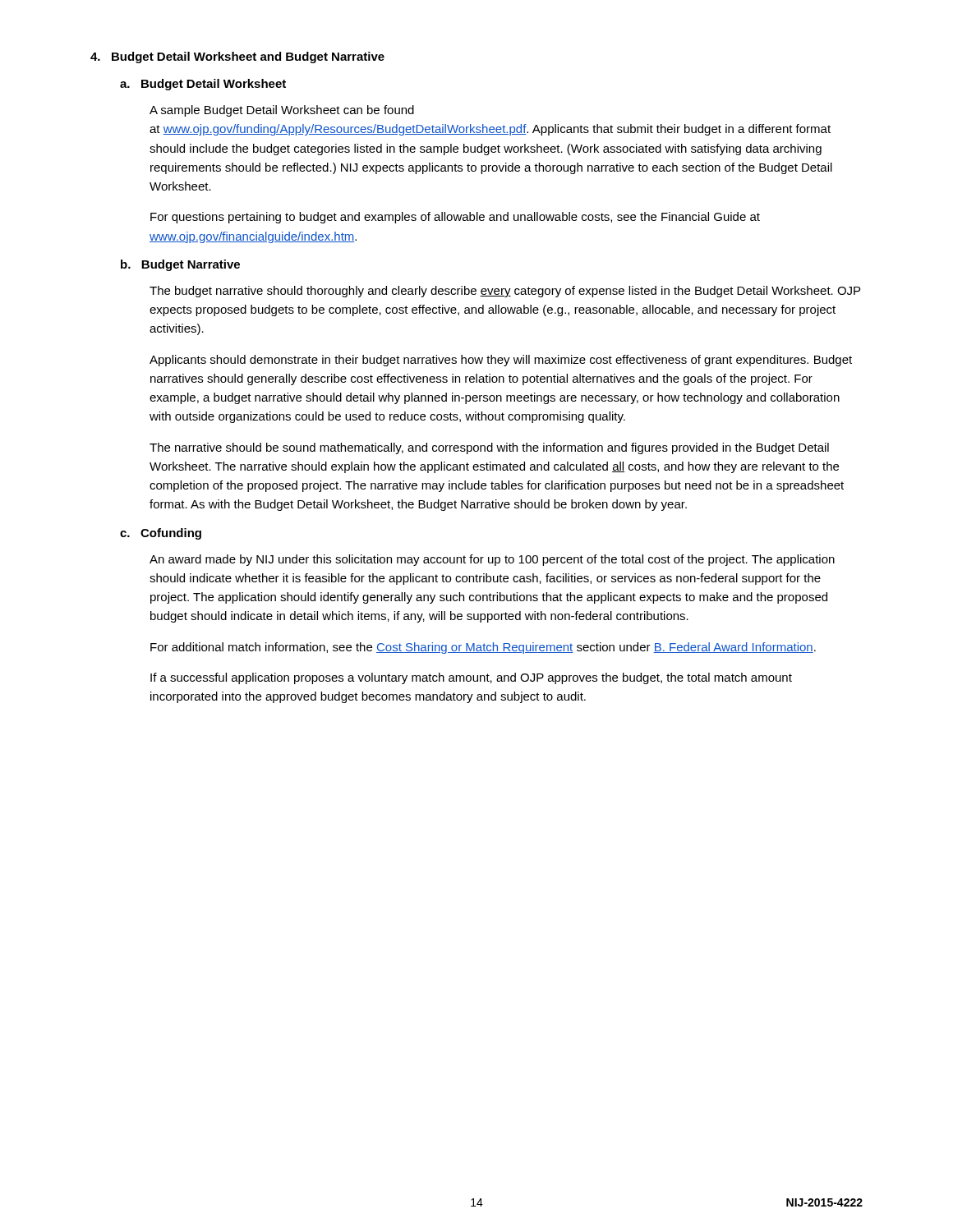Image resolution: width=953 pixels, height=1232 pixels.
Task: Point to the element starting "A sample Budget Detail Worksheet can be found"
Action: [x=491, y=148]
